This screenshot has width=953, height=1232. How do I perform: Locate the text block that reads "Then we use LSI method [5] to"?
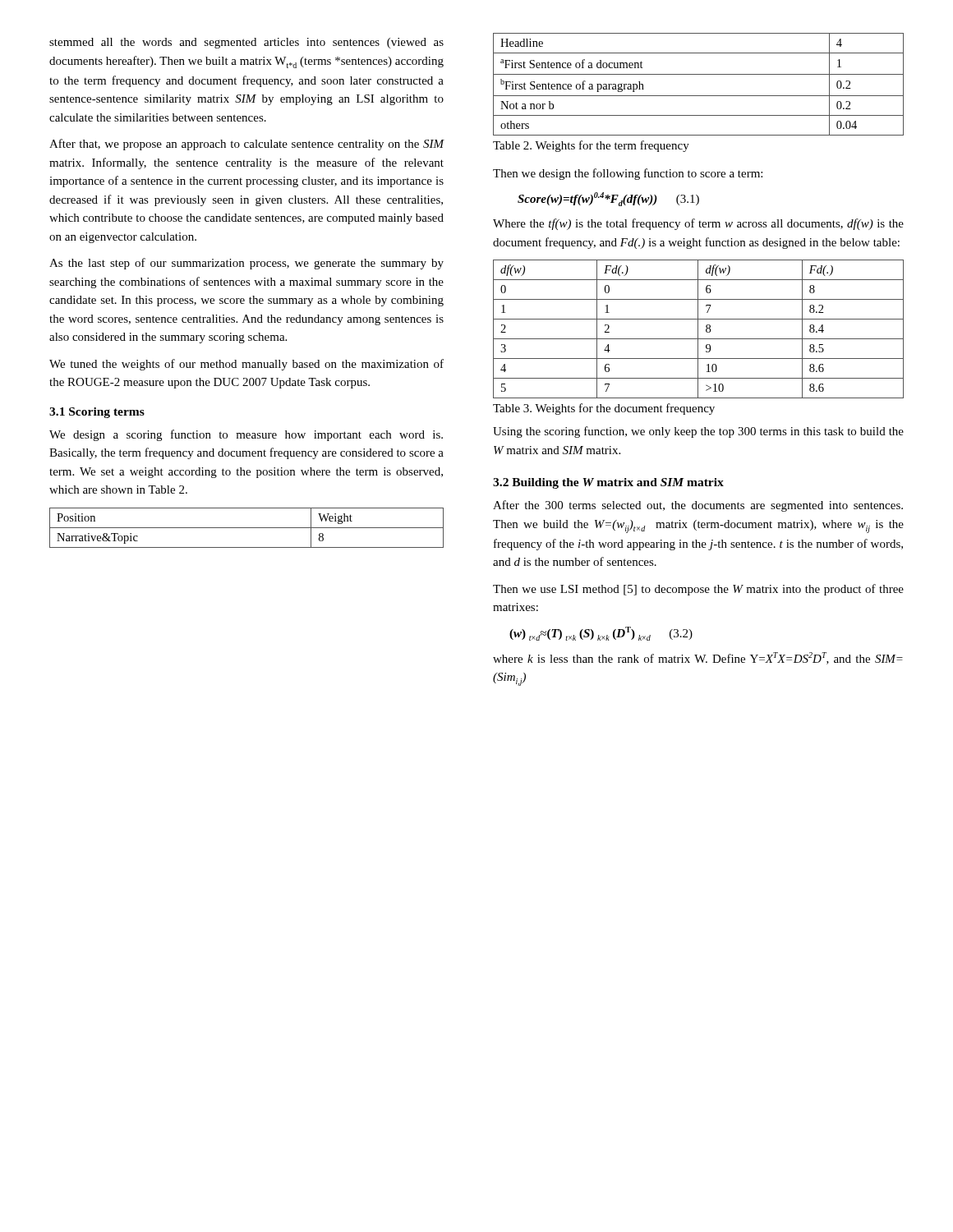pos(698,598)
